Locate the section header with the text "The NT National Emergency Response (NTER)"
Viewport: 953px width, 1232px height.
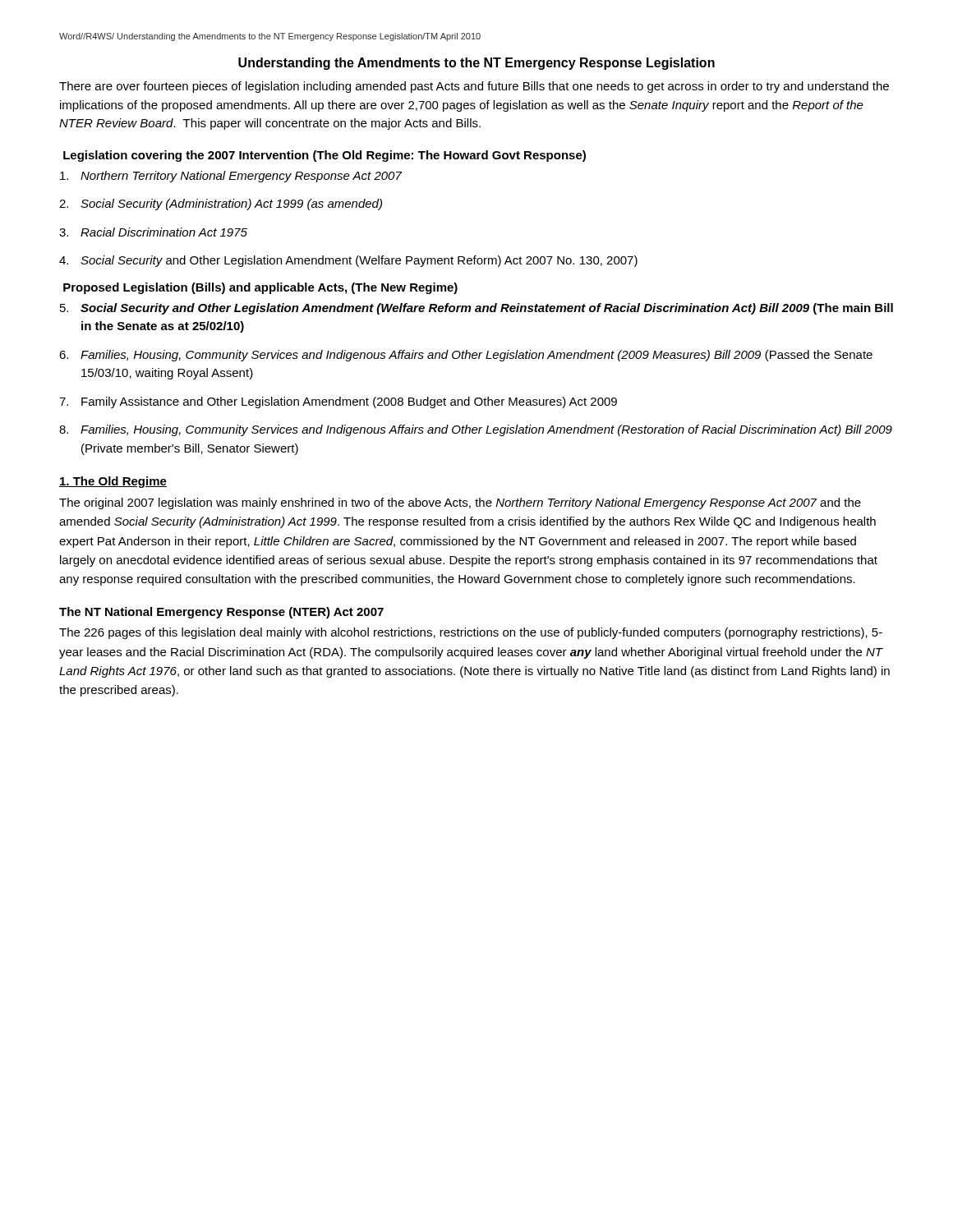coord(222,612)
